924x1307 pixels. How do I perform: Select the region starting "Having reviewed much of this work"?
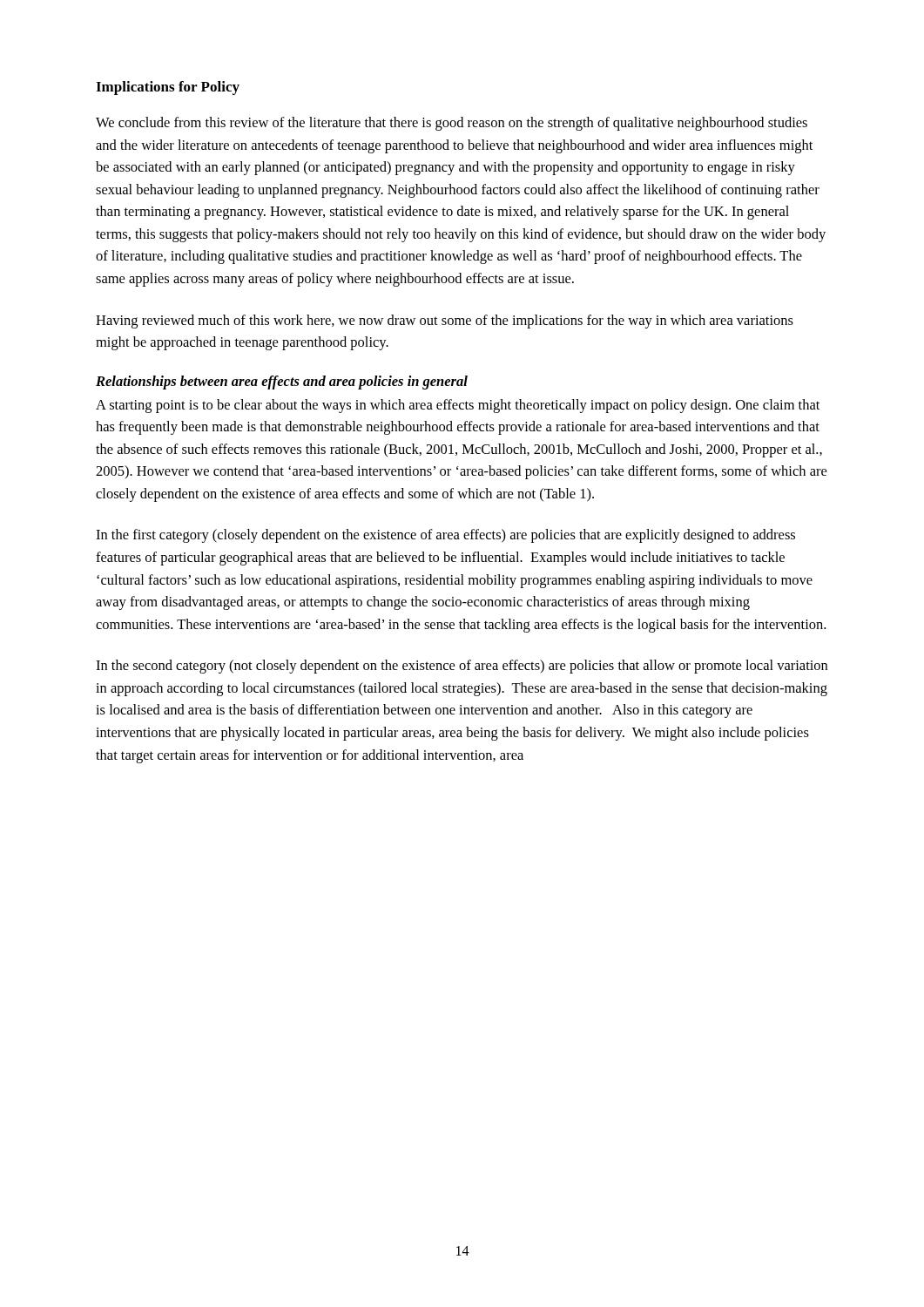pyautogui.click(x=445, y=331)
